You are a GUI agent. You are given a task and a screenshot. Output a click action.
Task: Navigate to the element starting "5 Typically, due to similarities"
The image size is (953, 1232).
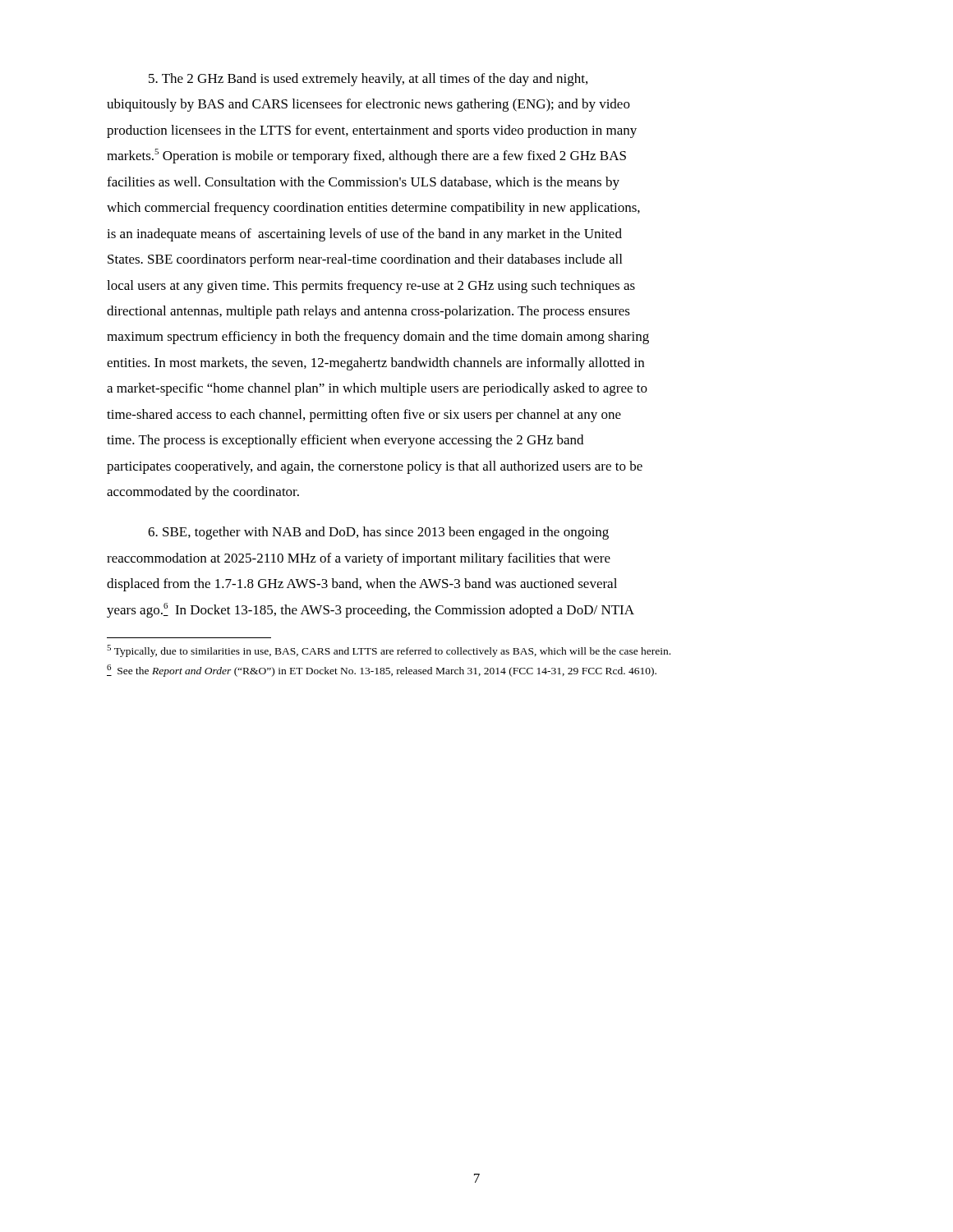pyautogui.click(x=389, y=650)
